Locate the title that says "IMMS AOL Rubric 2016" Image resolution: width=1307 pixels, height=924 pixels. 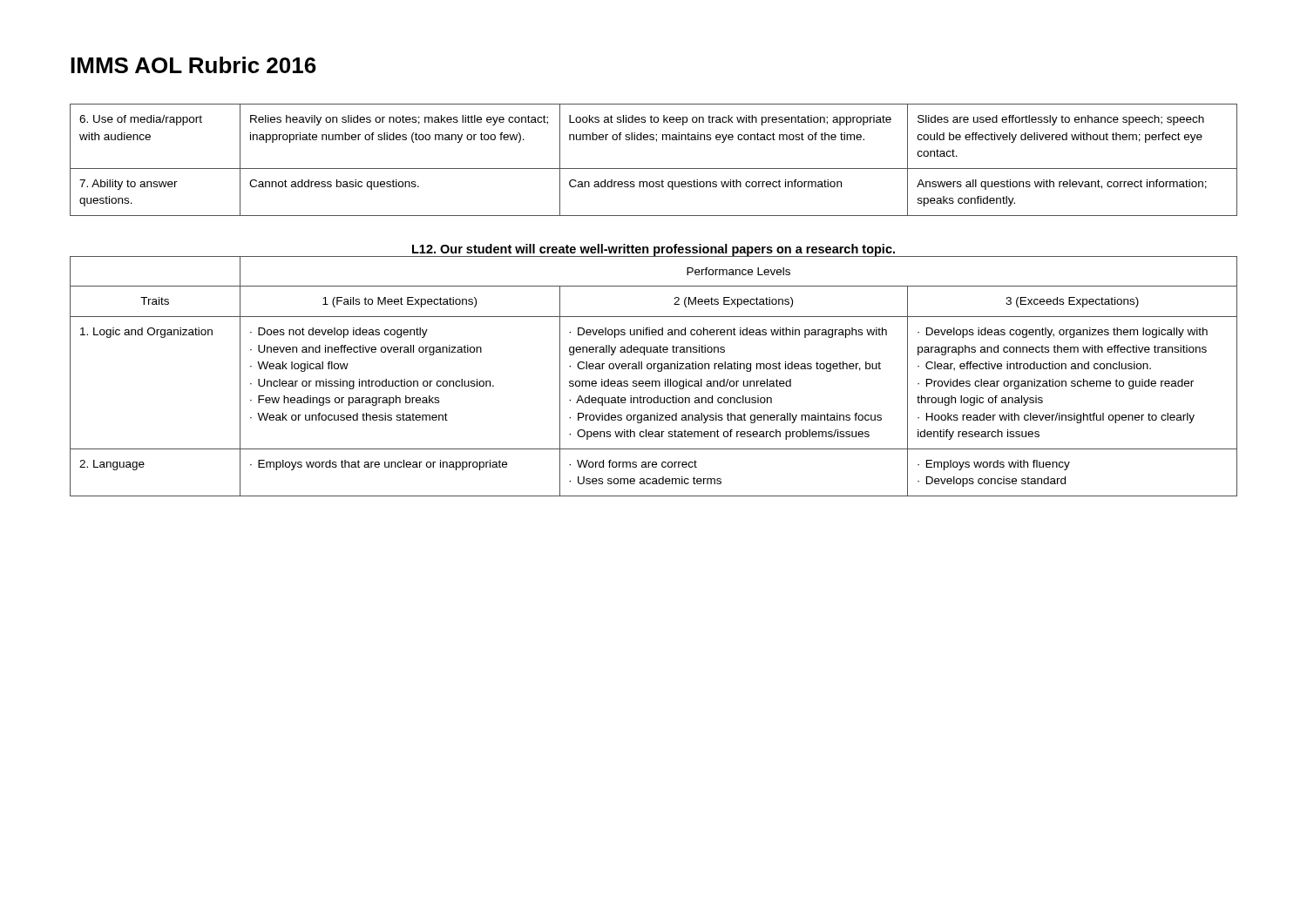pos(193,65)
